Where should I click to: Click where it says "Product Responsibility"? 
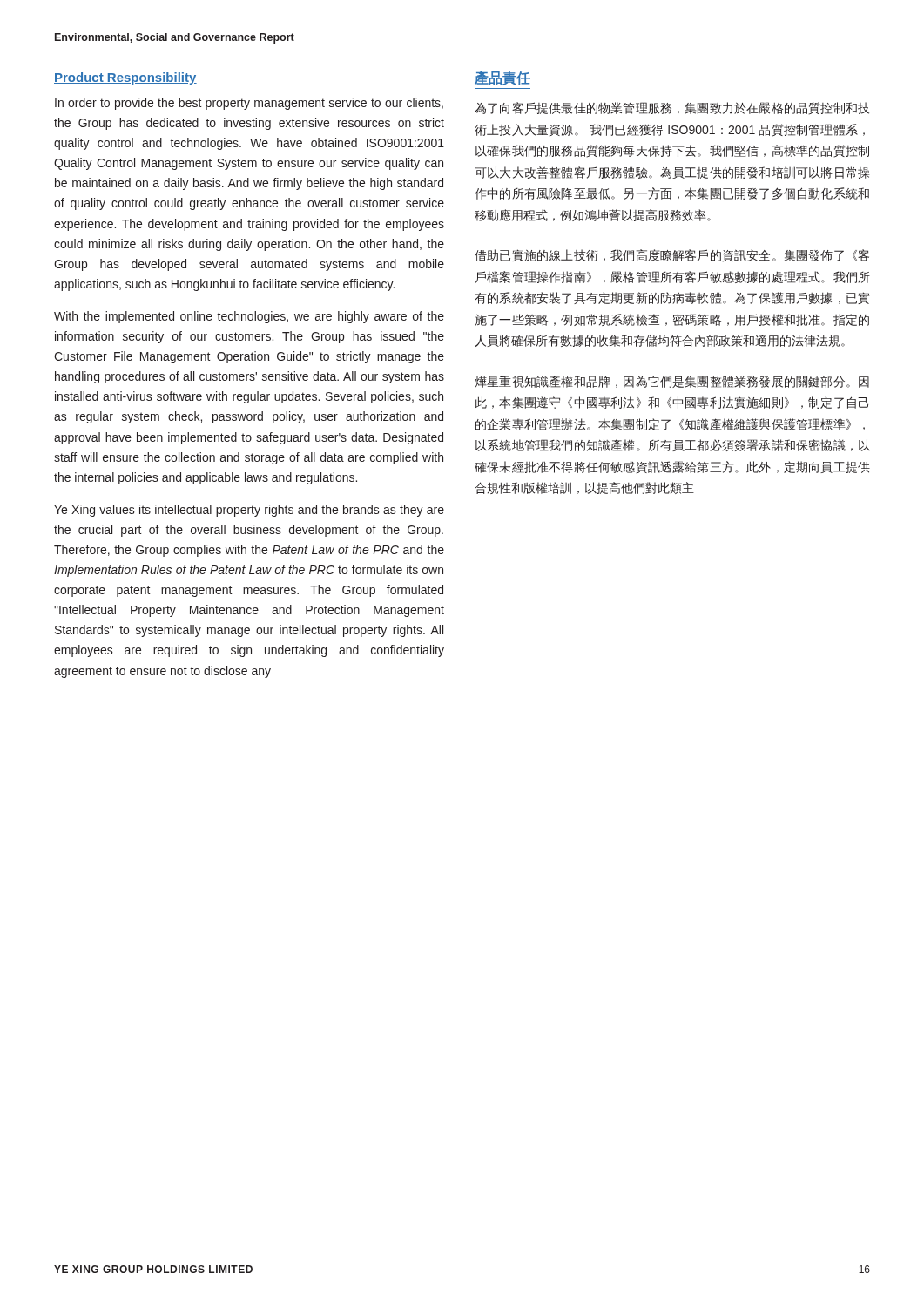pos(125,77)
